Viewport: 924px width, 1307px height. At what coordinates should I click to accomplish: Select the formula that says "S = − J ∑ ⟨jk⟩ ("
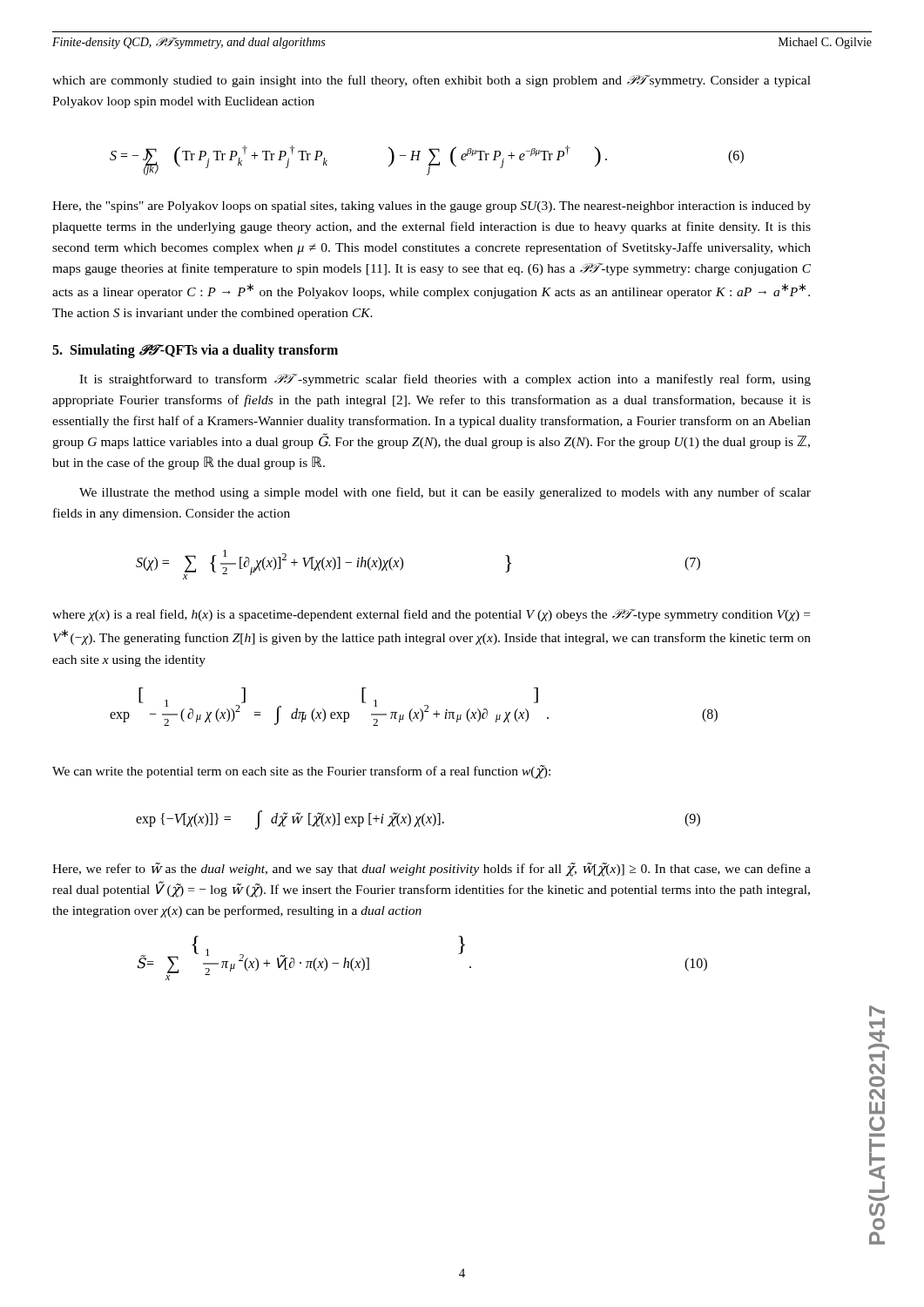click(432, 152)
